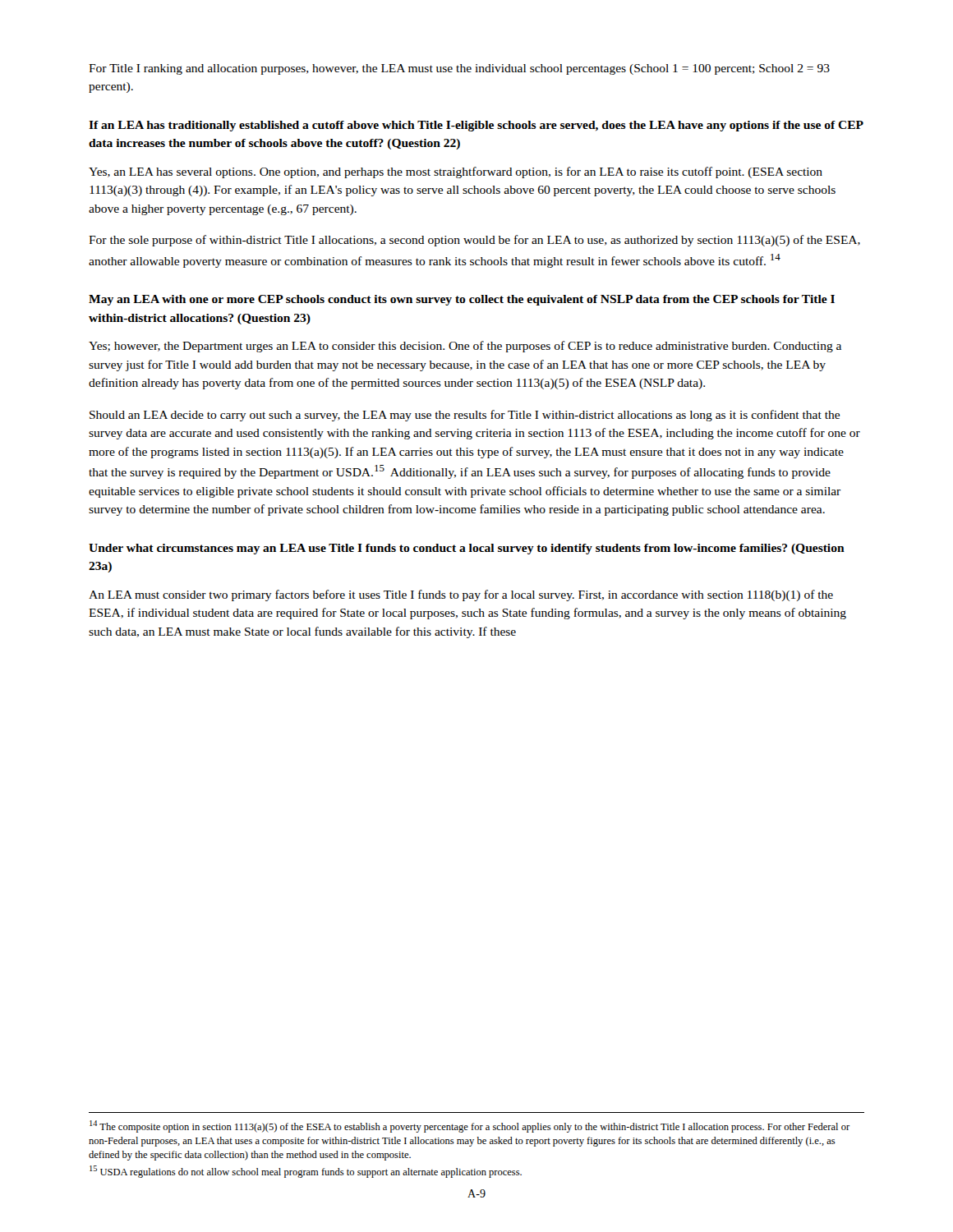
Task: Click on the text block with the text "For Title I"
Action: (459, 77)
